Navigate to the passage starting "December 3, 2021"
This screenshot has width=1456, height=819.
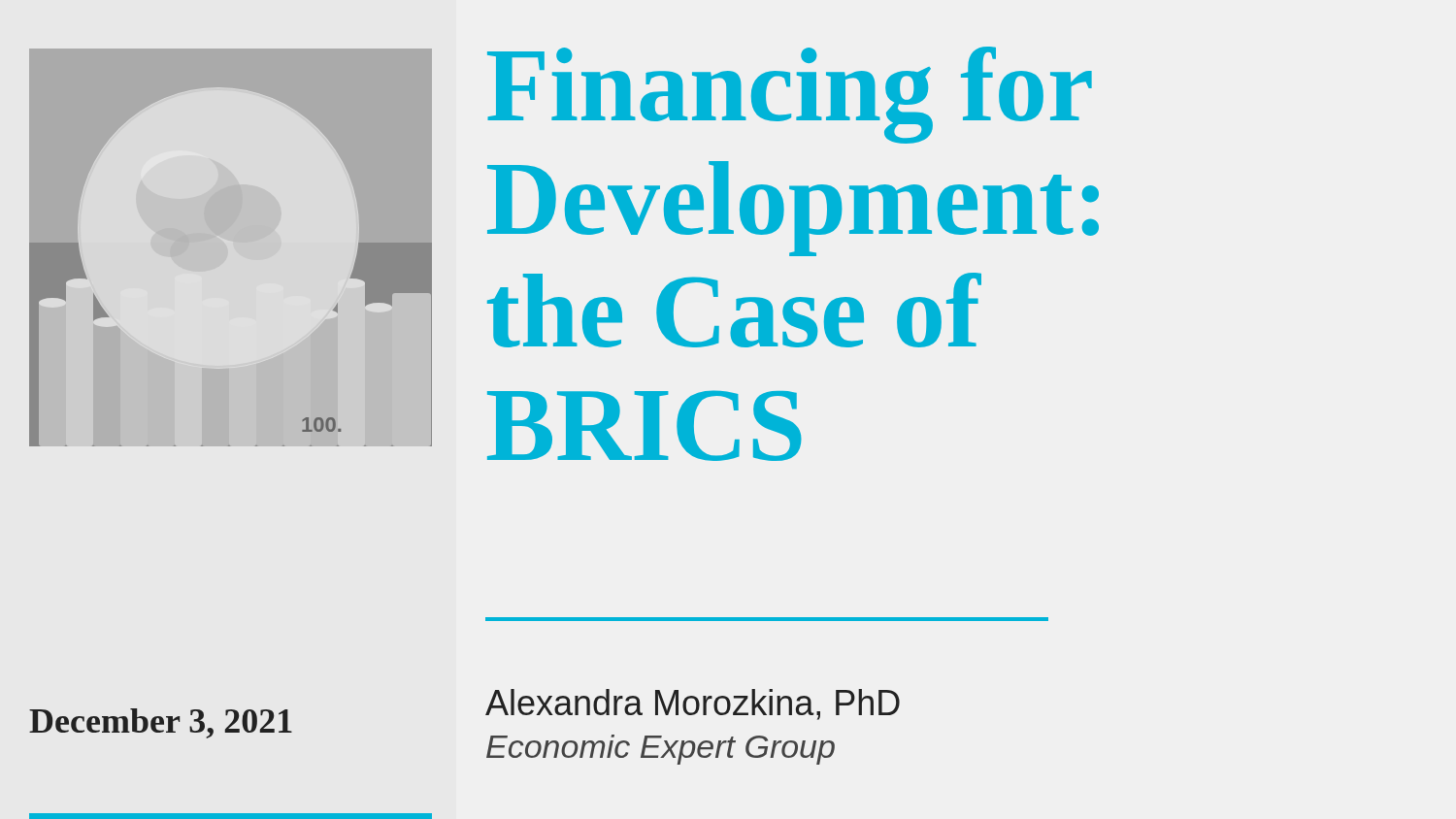tap(161, 721)
